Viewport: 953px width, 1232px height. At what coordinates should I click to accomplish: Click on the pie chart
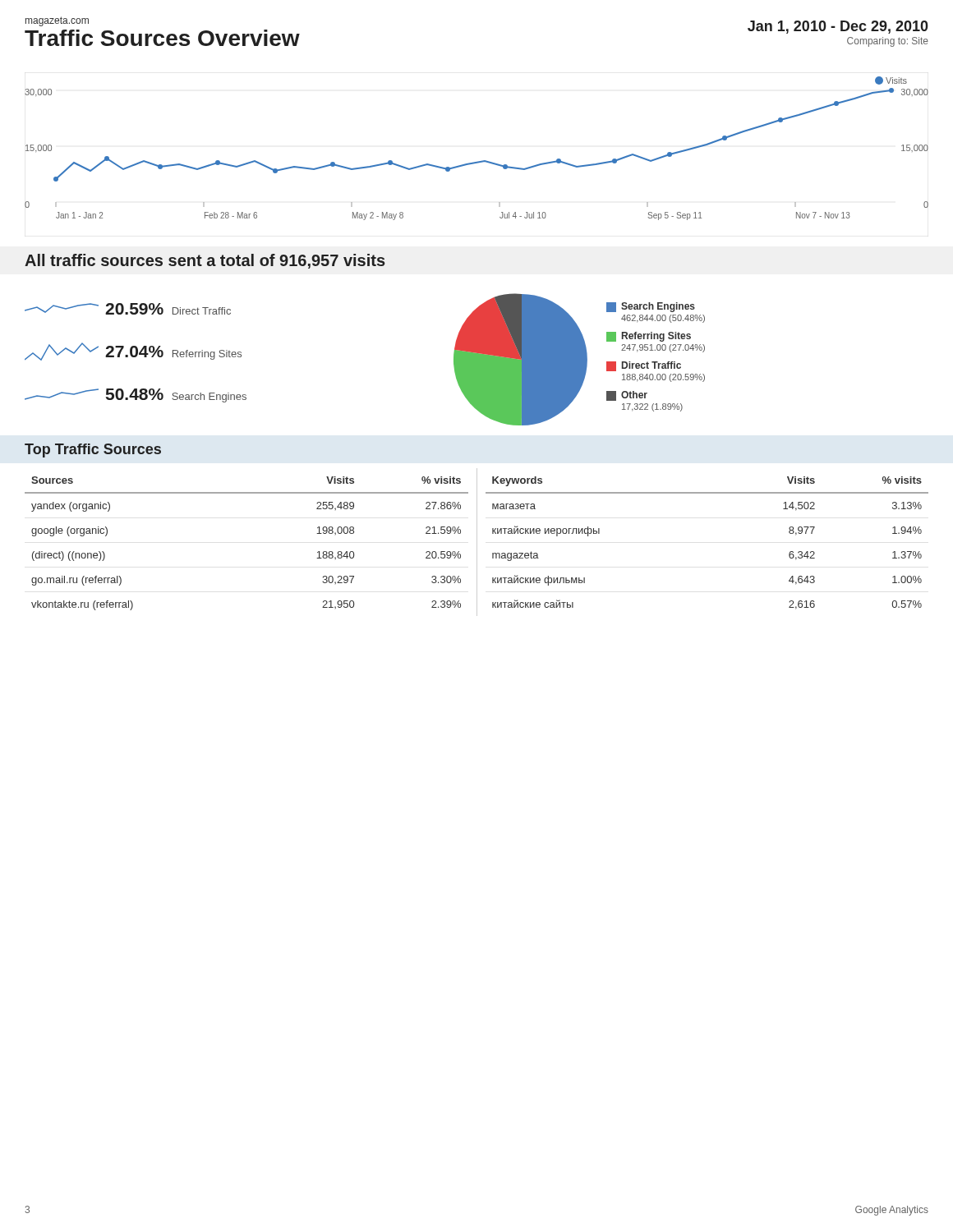click(x=682, y=359)
